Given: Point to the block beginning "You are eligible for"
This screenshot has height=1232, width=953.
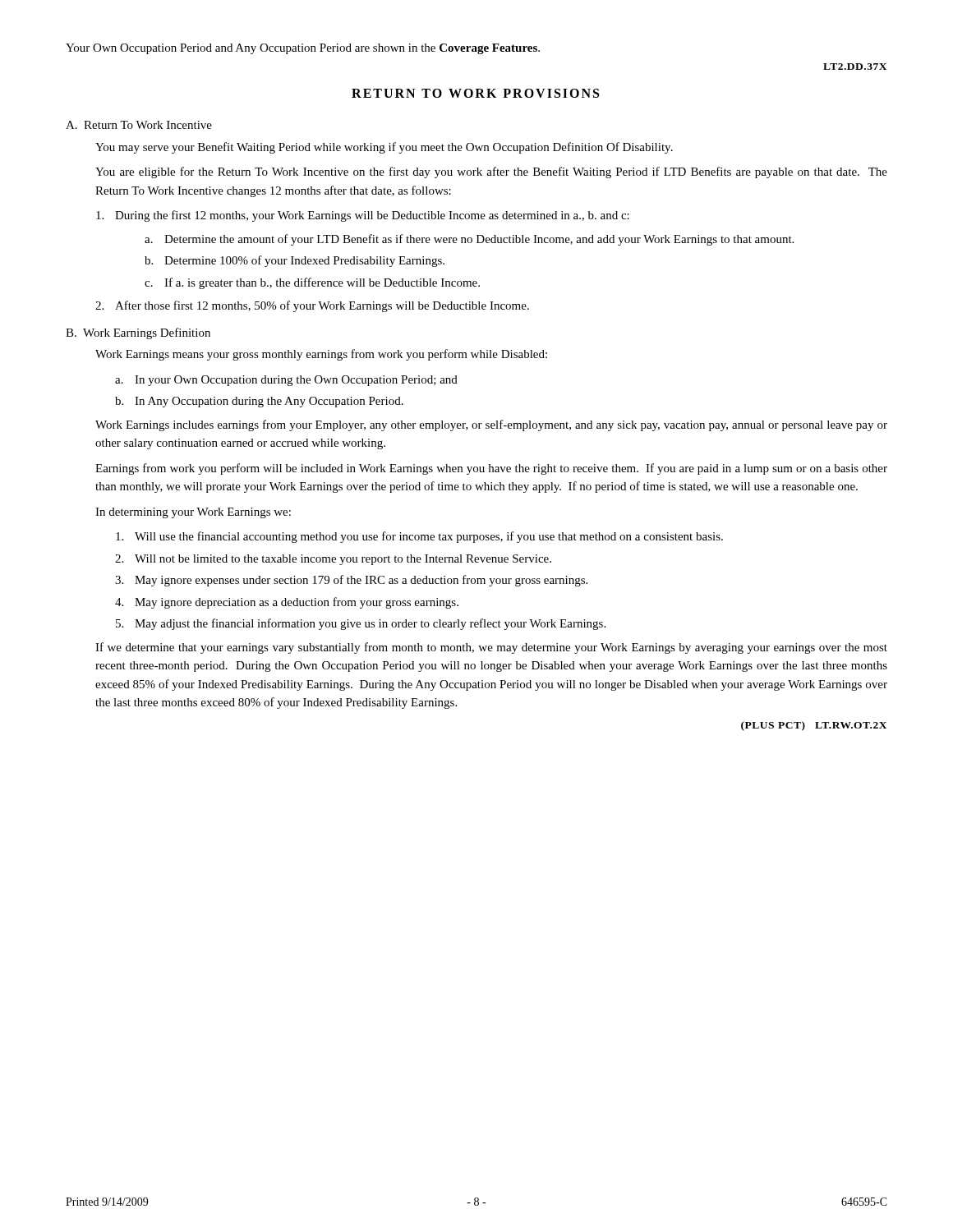Looking at the screenshot, I should (x=491, y=181).
